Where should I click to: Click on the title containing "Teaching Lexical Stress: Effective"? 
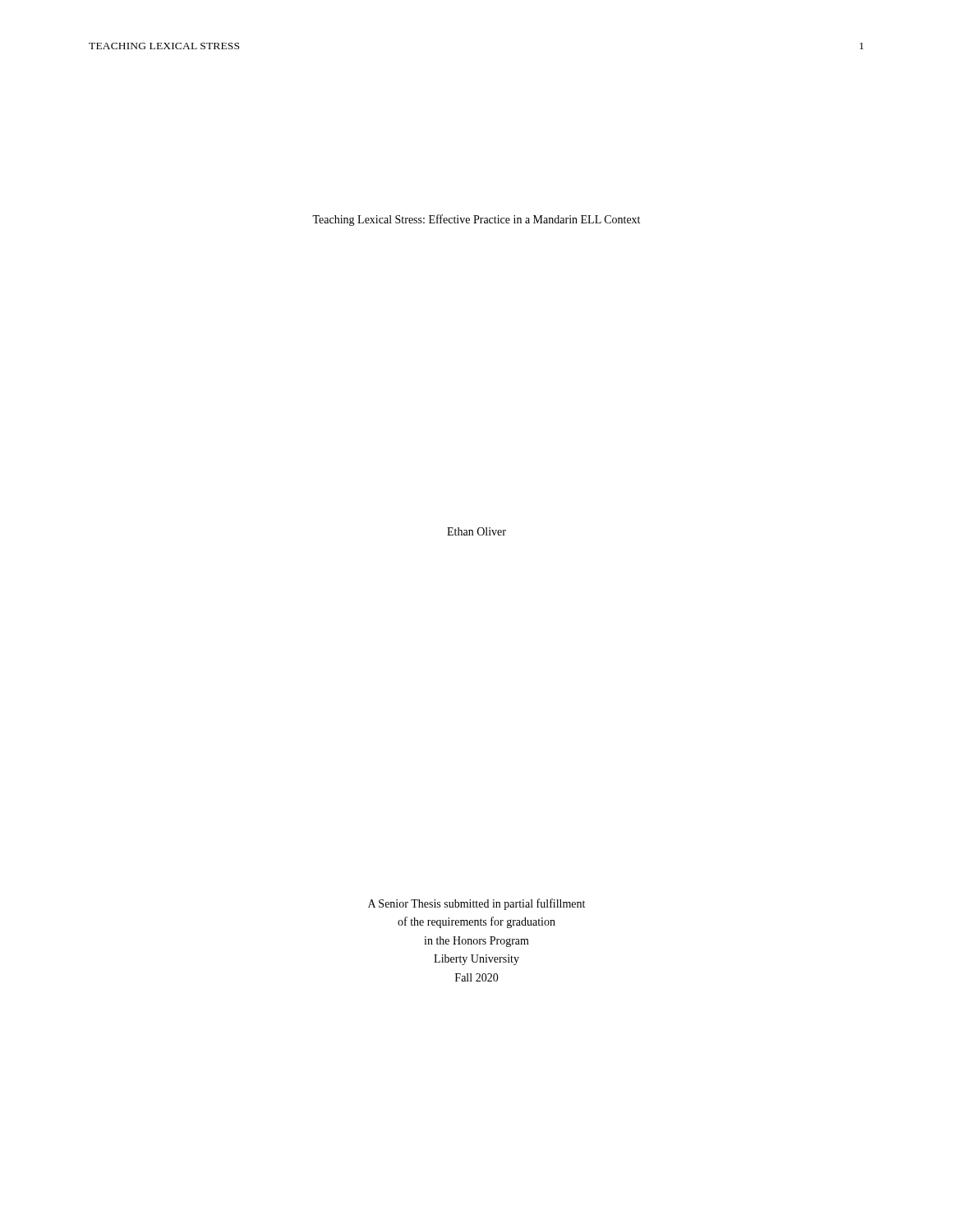click(x=476, y=220)
